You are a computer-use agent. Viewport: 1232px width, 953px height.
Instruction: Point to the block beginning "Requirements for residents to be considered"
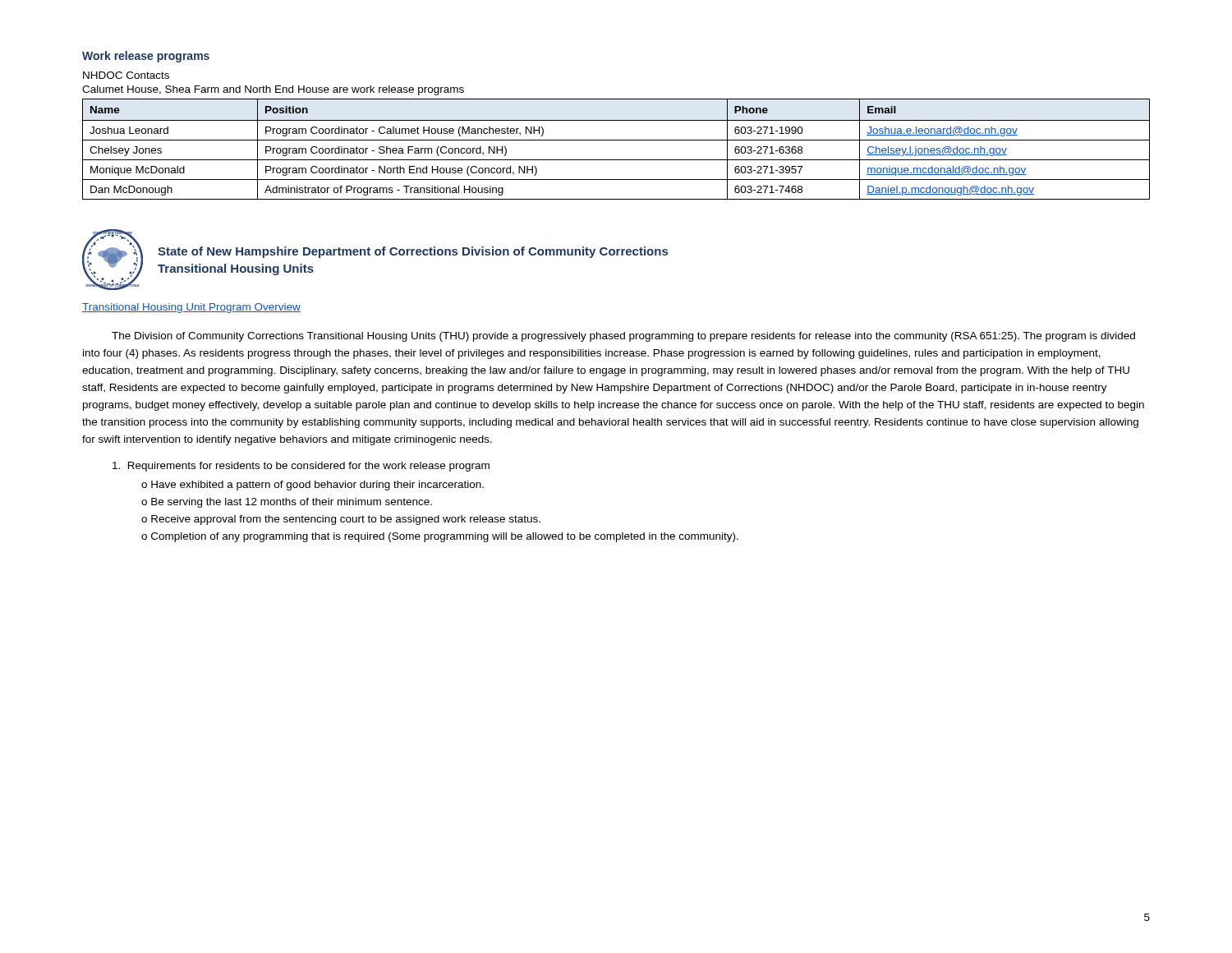coord(301,466)
